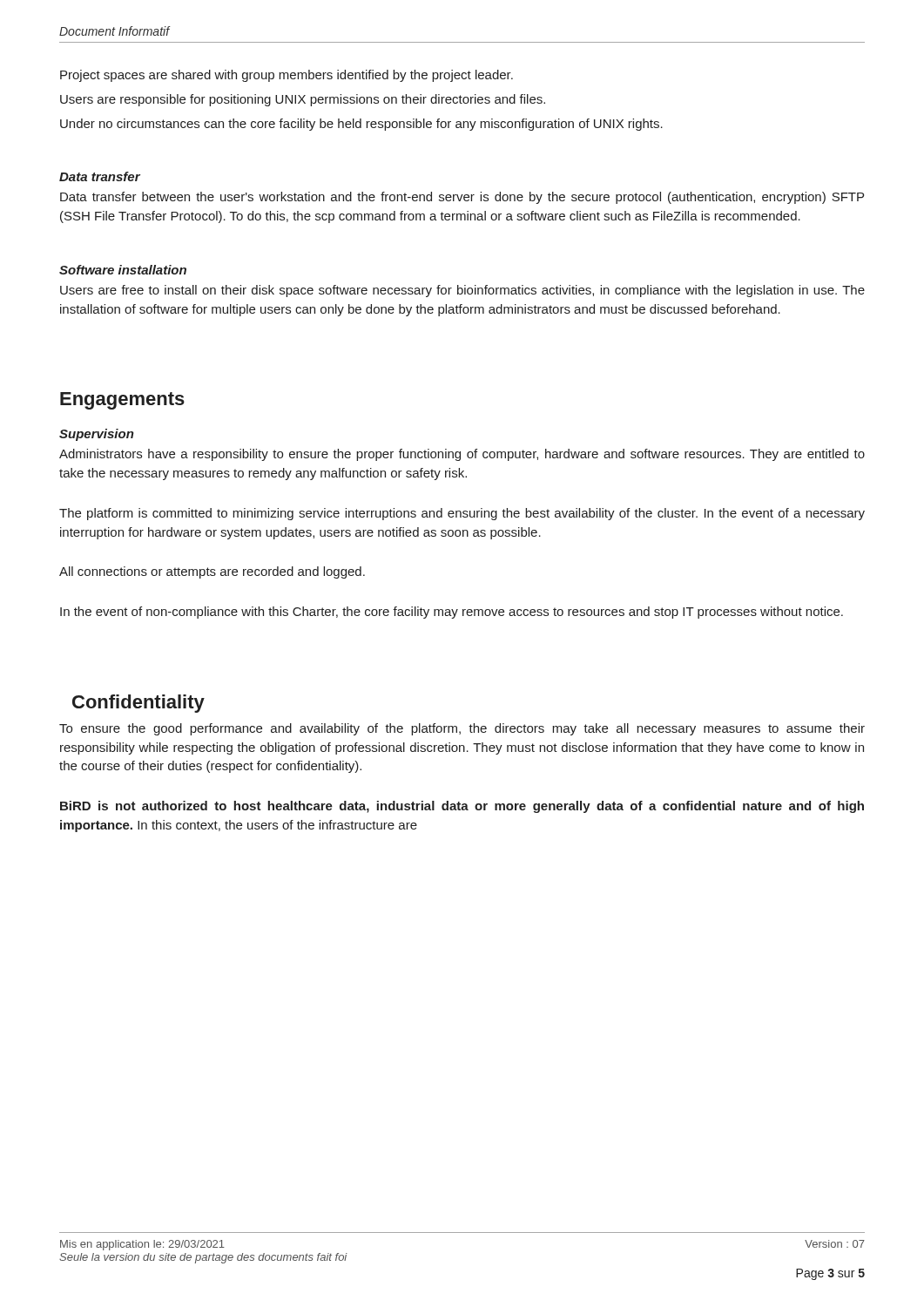Viewport: 924px width, 1307px height.
Task: Find the text block starting "Project spaces are"
Action: [x=462, y=99]
